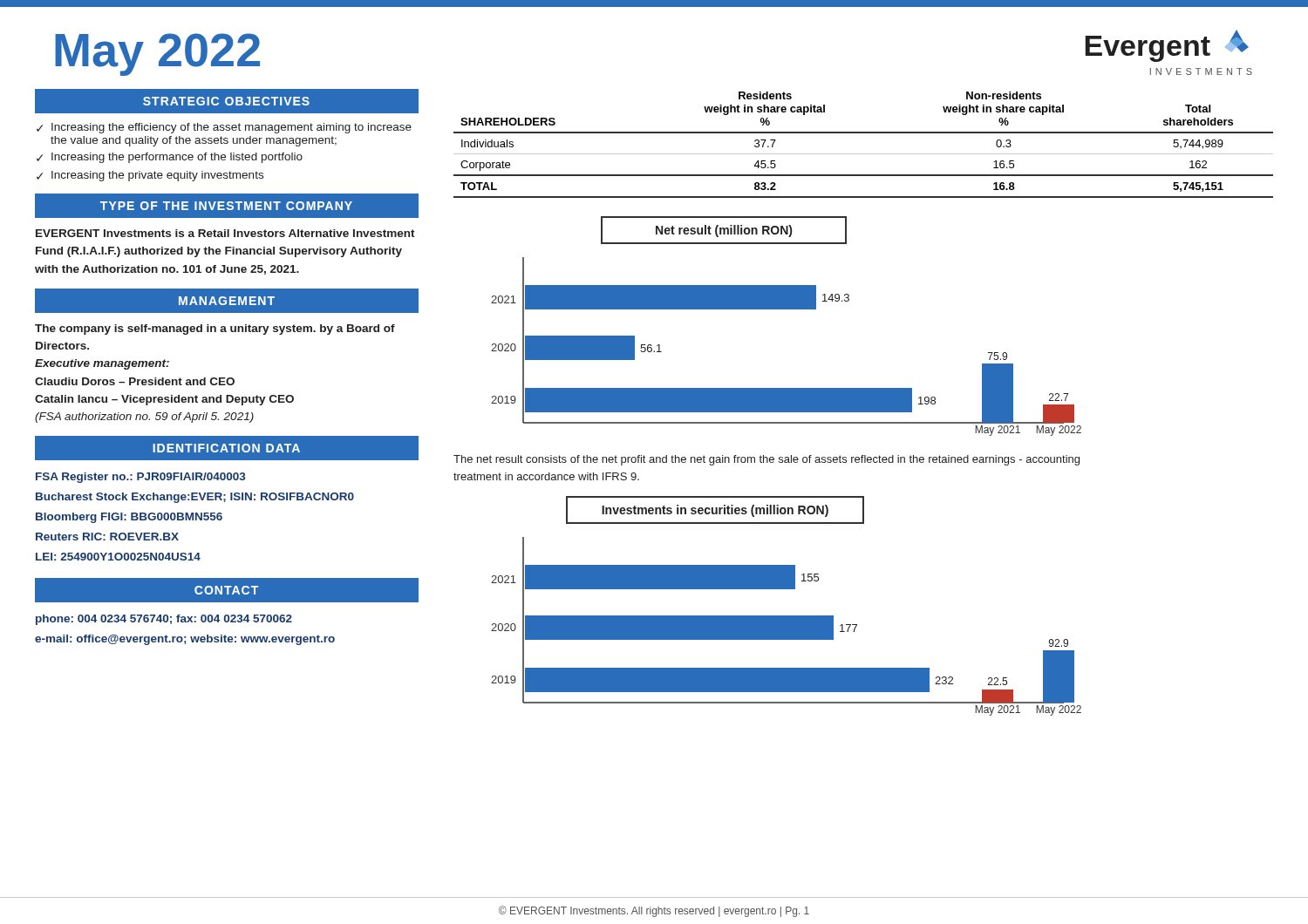The height and width of the screenshot is (924, 1308).
Task: Click on the logo
Action: coord(1170,50)
